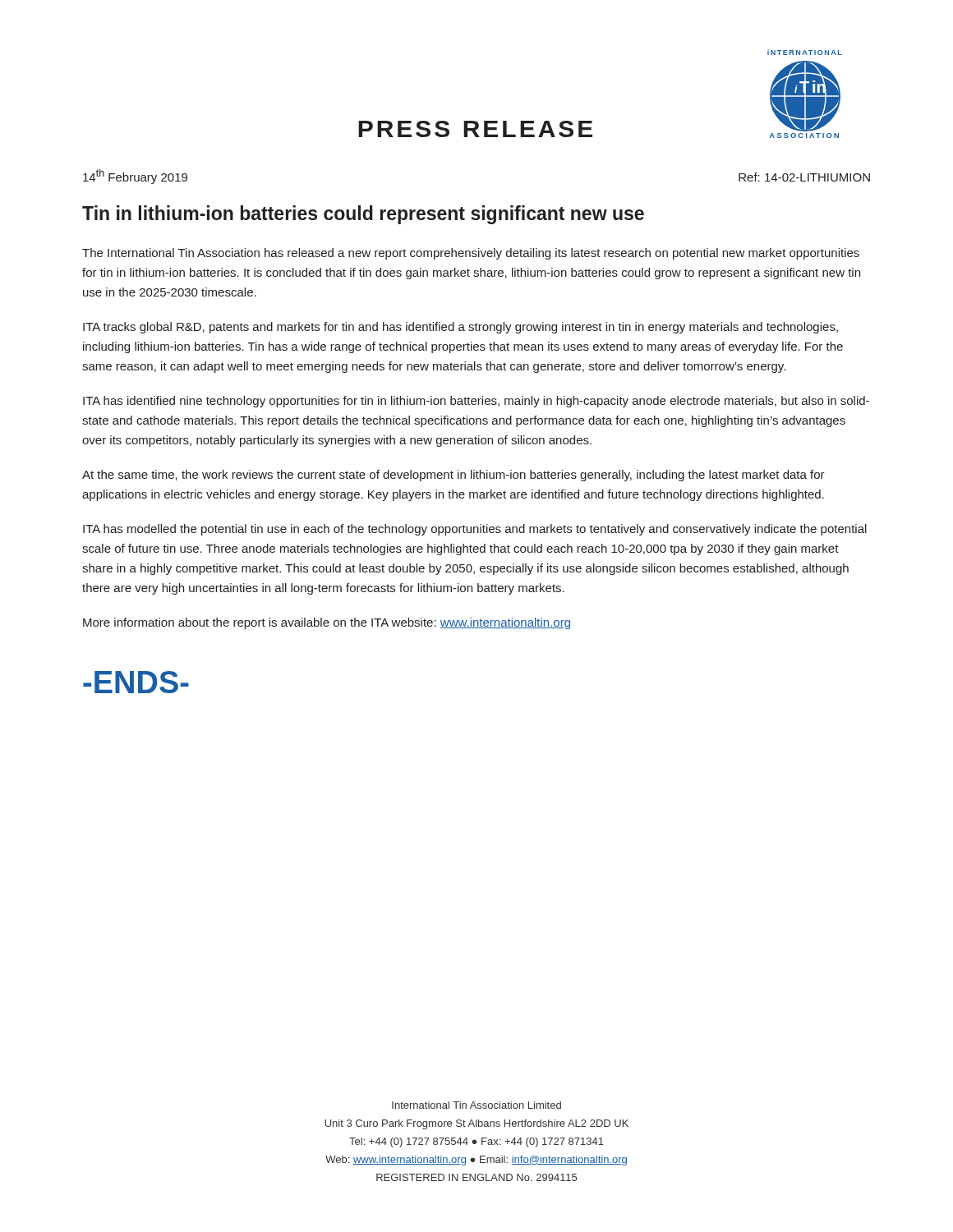
Task: Point to the text starting "At the same time,"
Action: point(453,484)
